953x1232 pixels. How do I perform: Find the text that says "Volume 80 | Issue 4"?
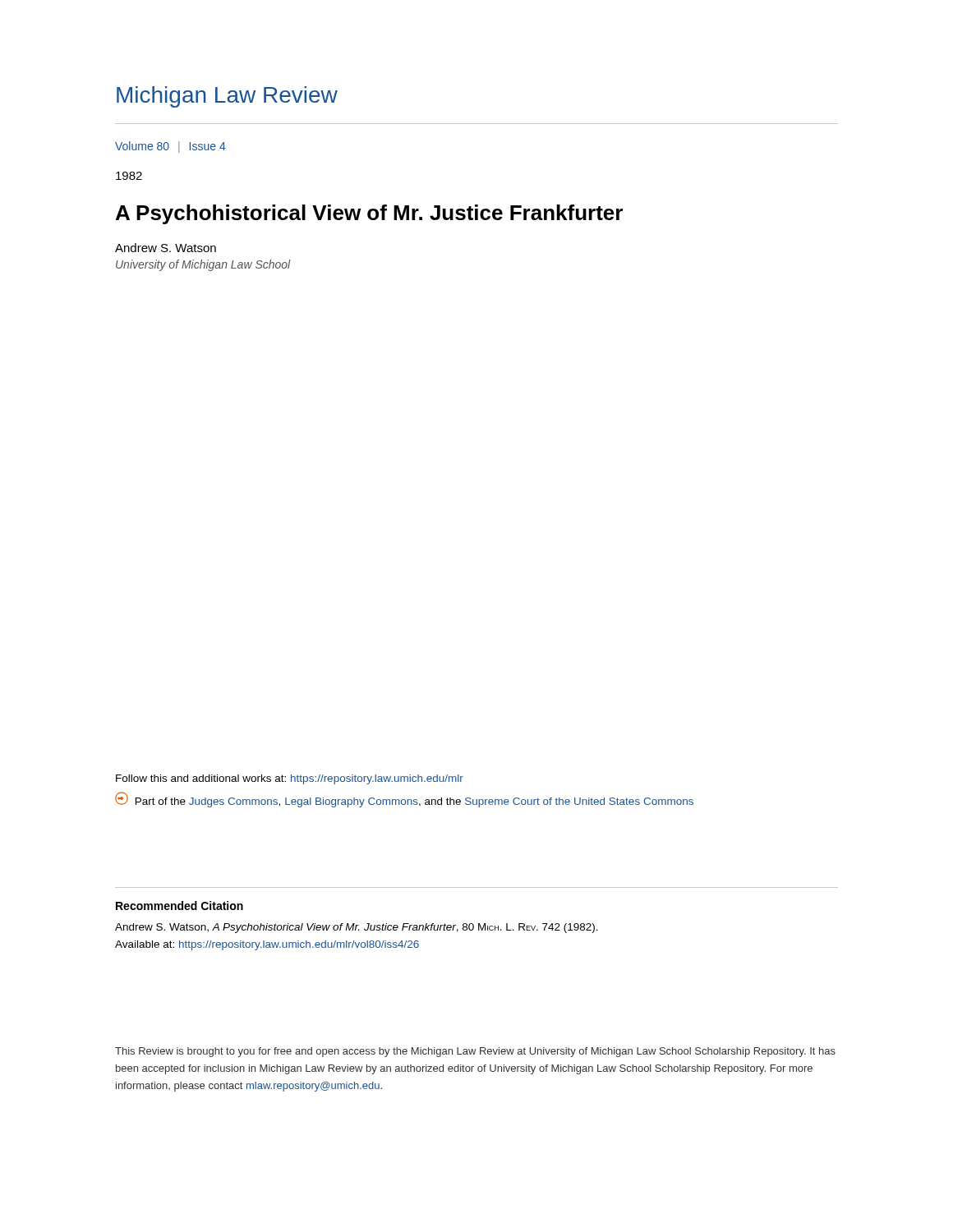pyautogui.click(x=170, y=146)
